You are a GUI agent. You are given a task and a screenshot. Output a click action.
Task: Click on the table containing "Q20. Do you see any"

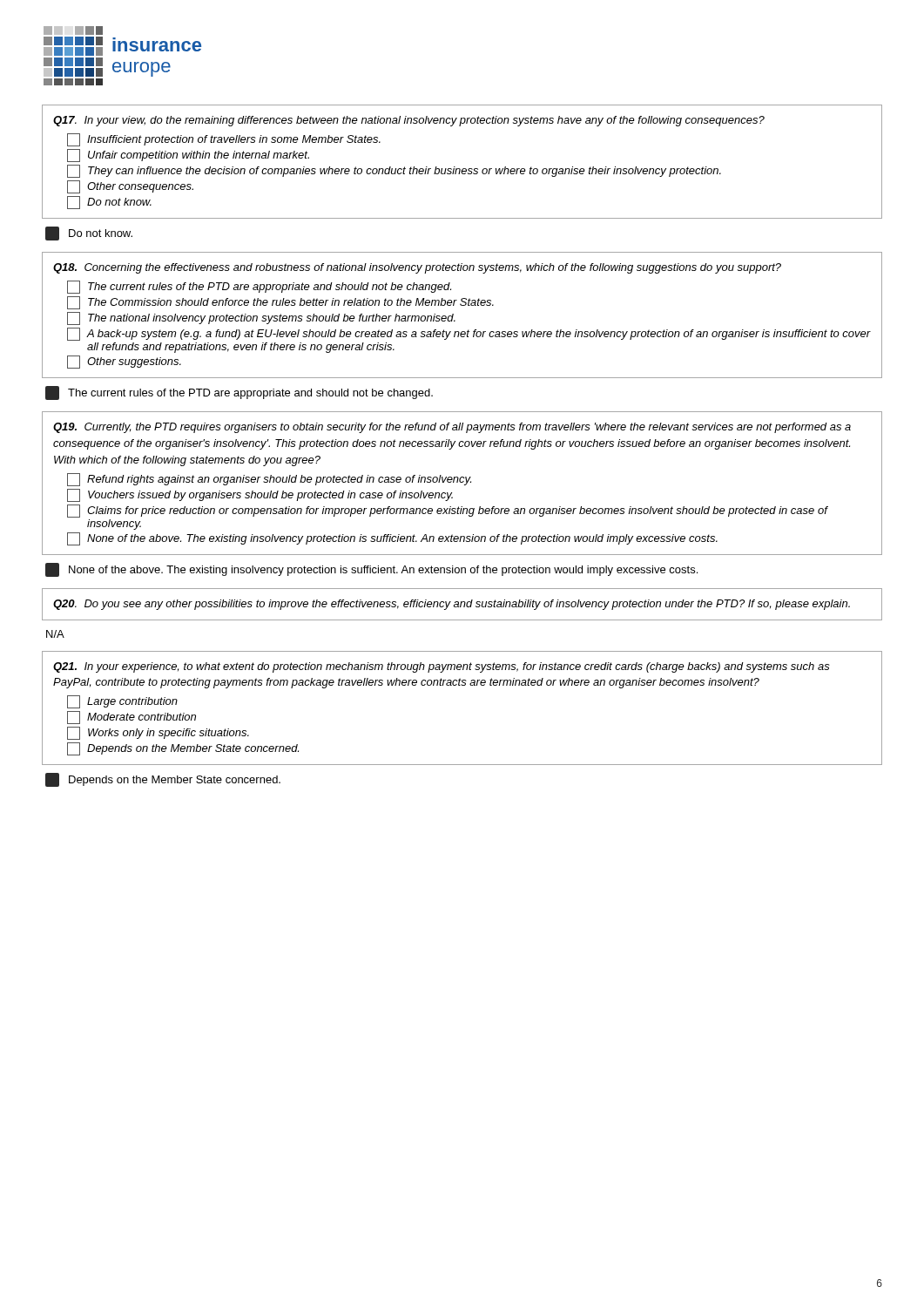coord(462,604)
